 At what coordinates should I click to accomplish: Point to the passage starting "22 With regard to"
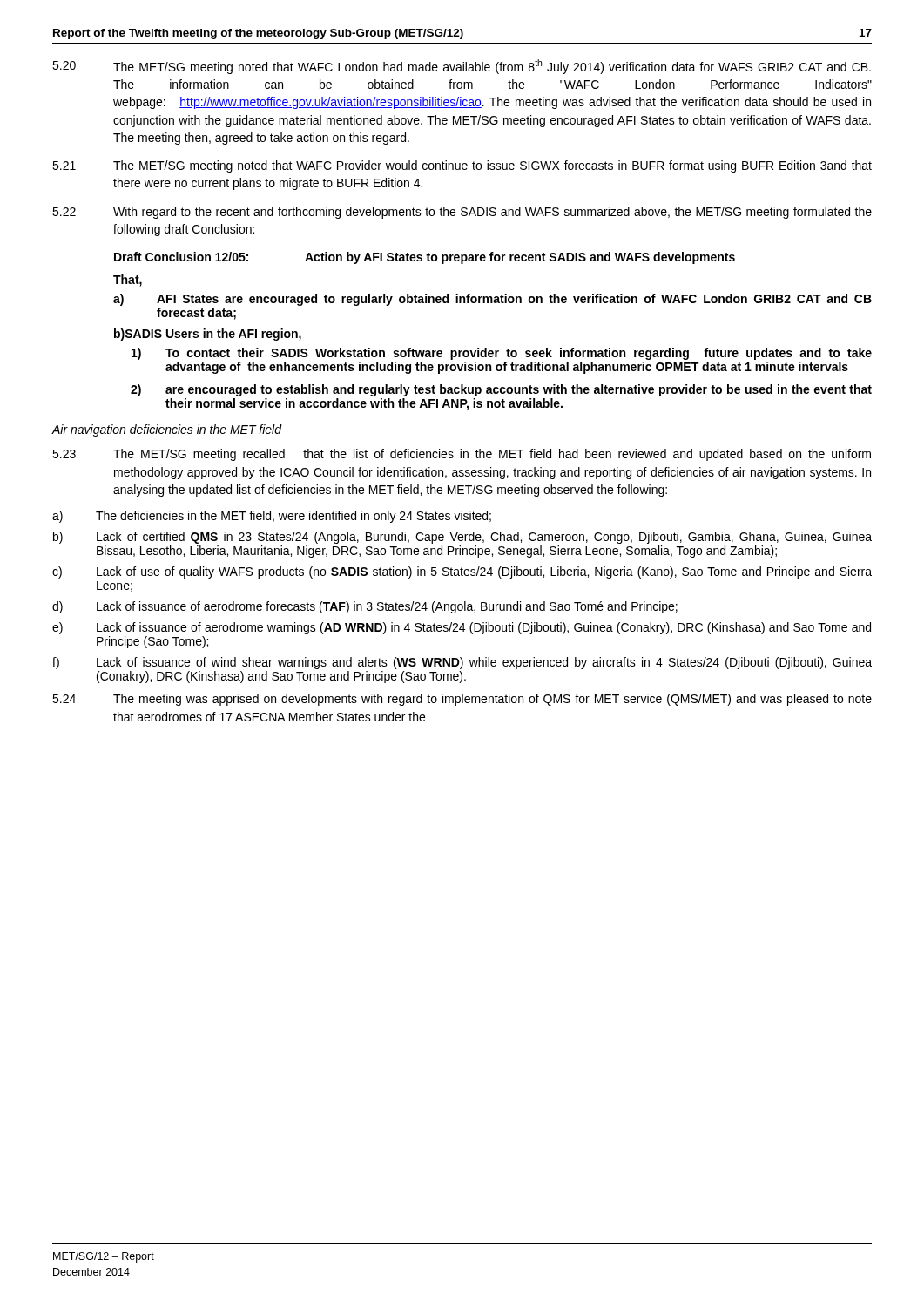tap(462, 220)
